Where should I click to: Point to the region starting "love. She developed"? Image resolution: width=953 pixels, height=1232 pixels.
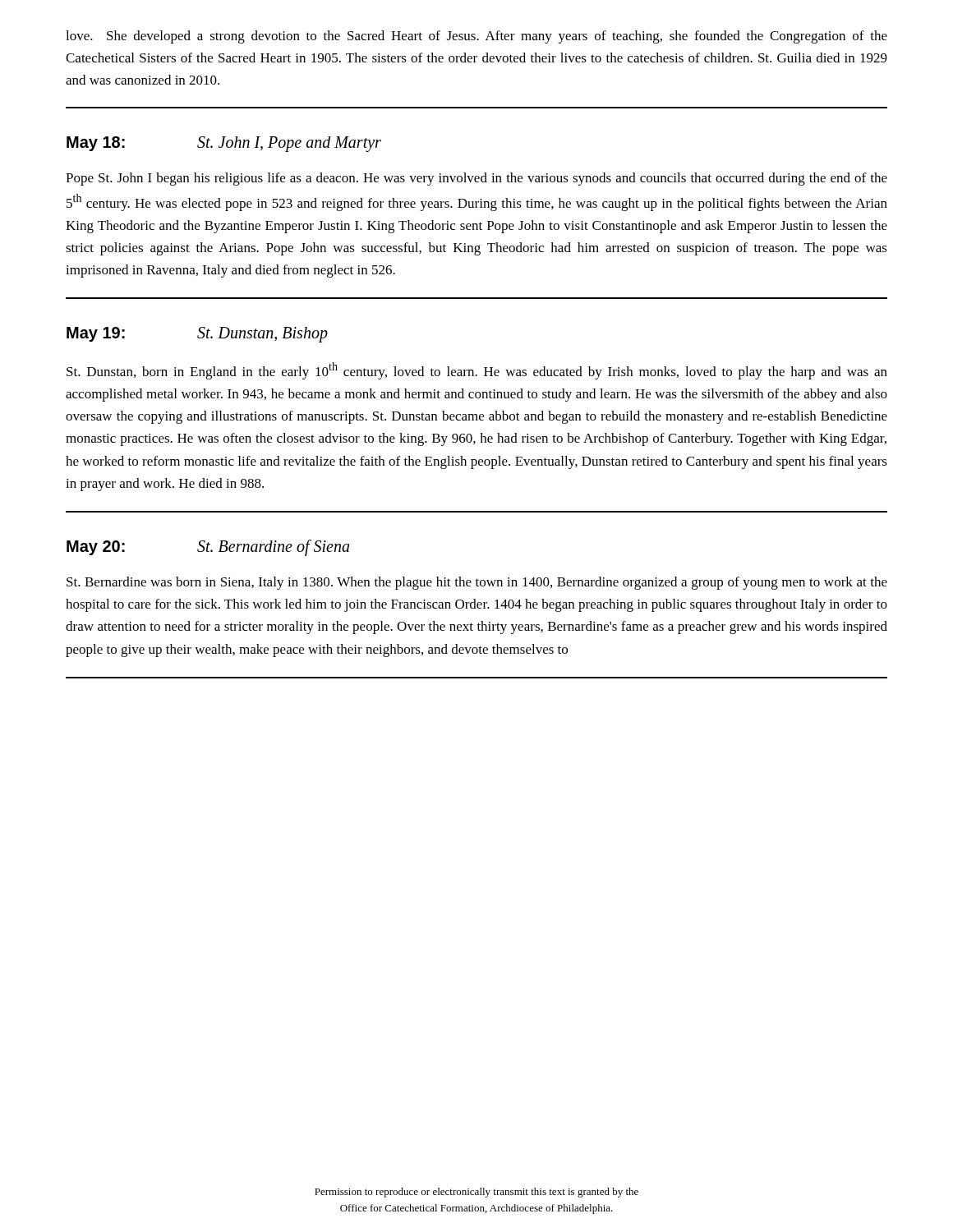click(476, 58)
